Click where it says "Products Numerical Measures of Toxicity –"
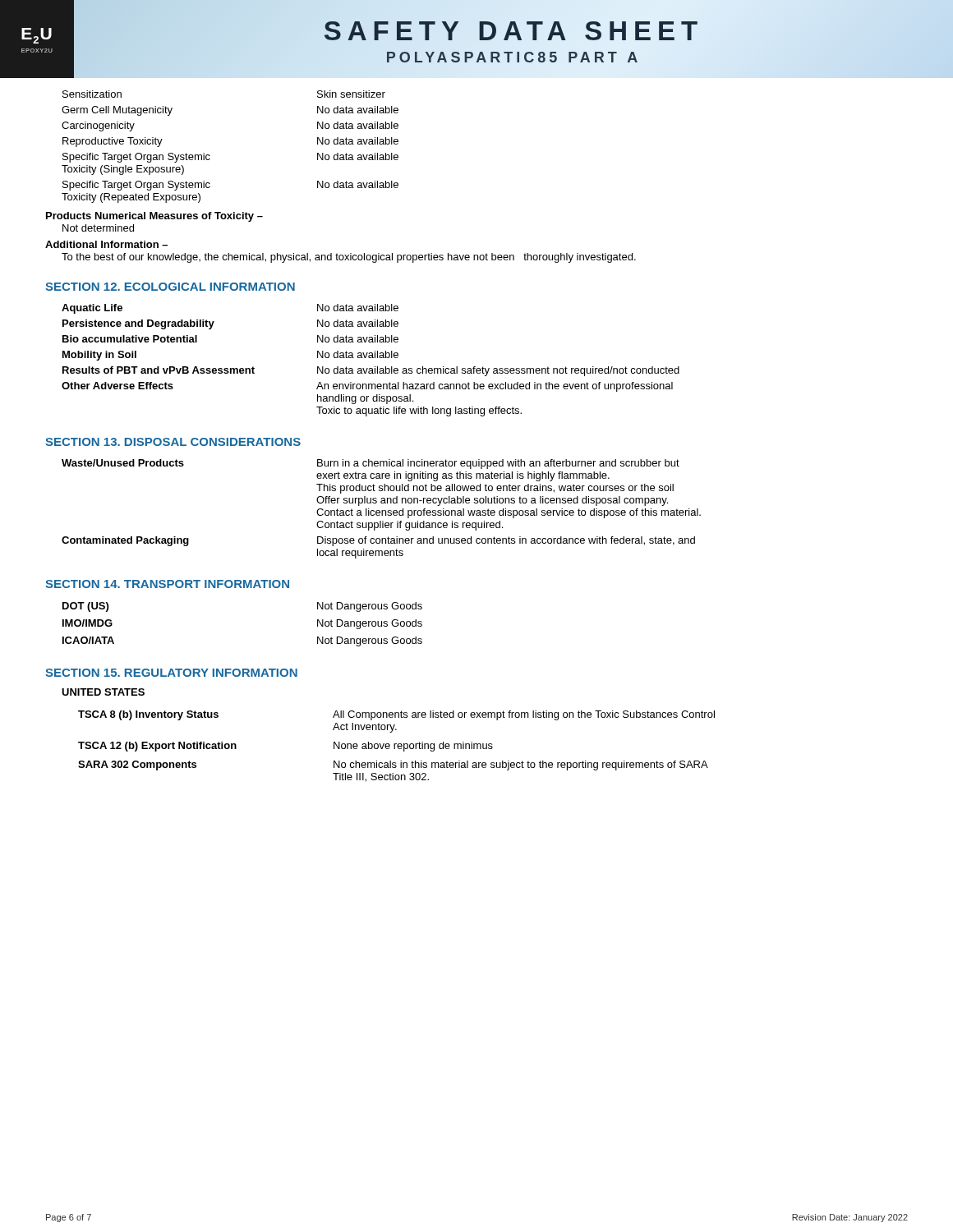 pyautogui.click(x=154, y=216)
